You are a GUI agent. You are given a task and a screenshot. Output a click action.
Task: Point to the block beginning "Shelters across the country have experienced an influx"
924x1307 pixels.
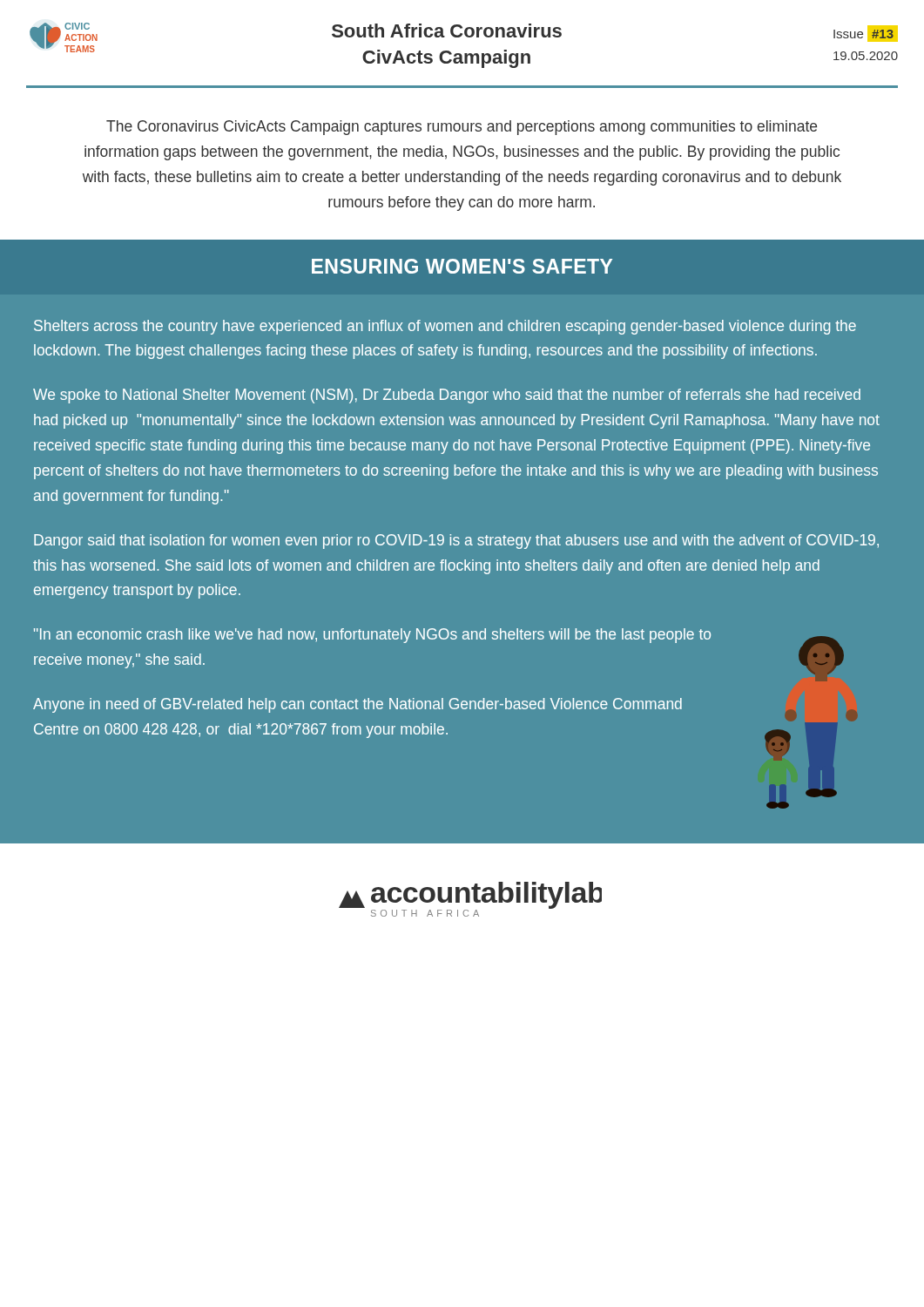pyautogui.click(x=445, y=338)
